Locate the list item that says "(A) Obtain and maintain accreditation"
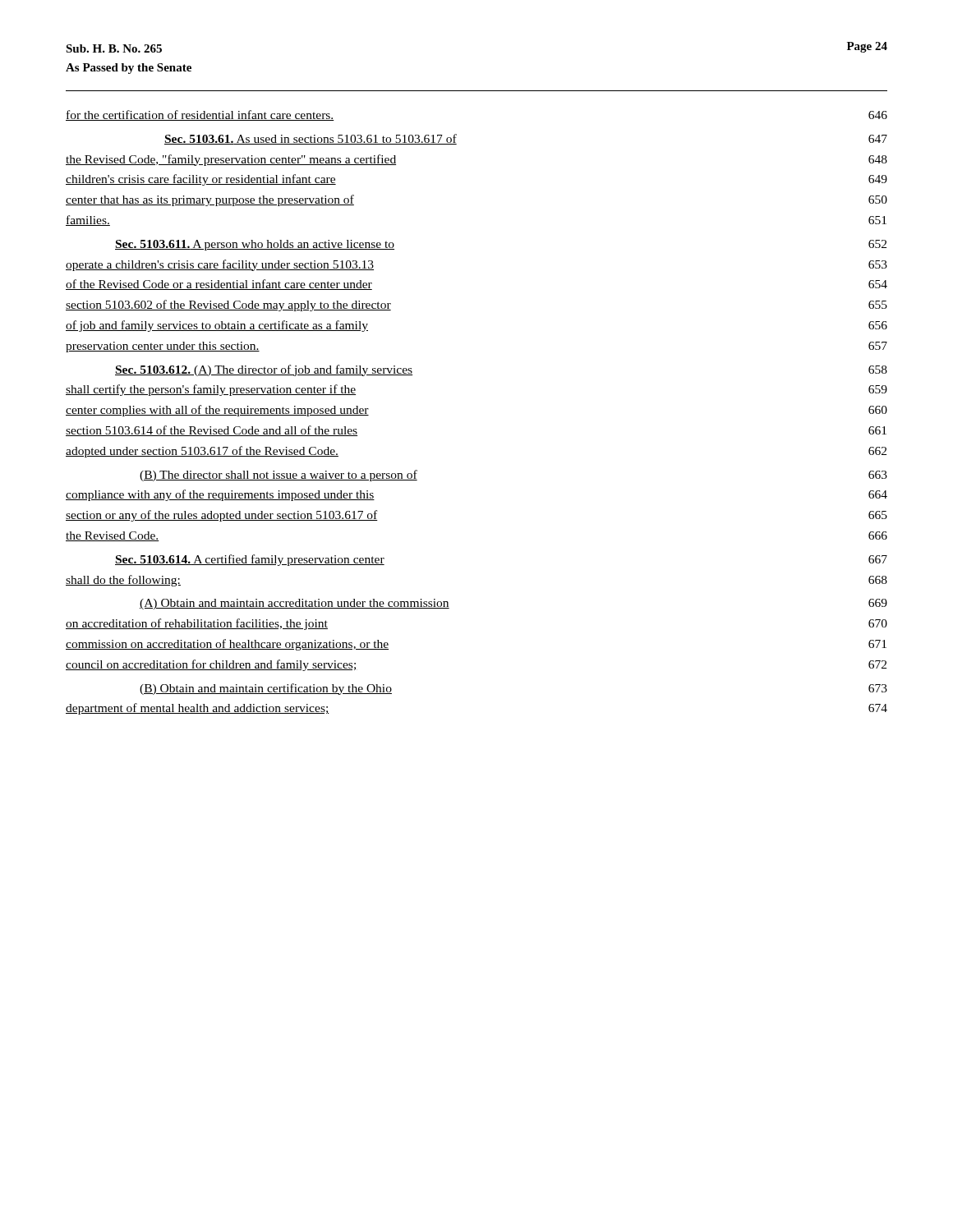This screenshot has width=953, height=1232. coord(302,604)
